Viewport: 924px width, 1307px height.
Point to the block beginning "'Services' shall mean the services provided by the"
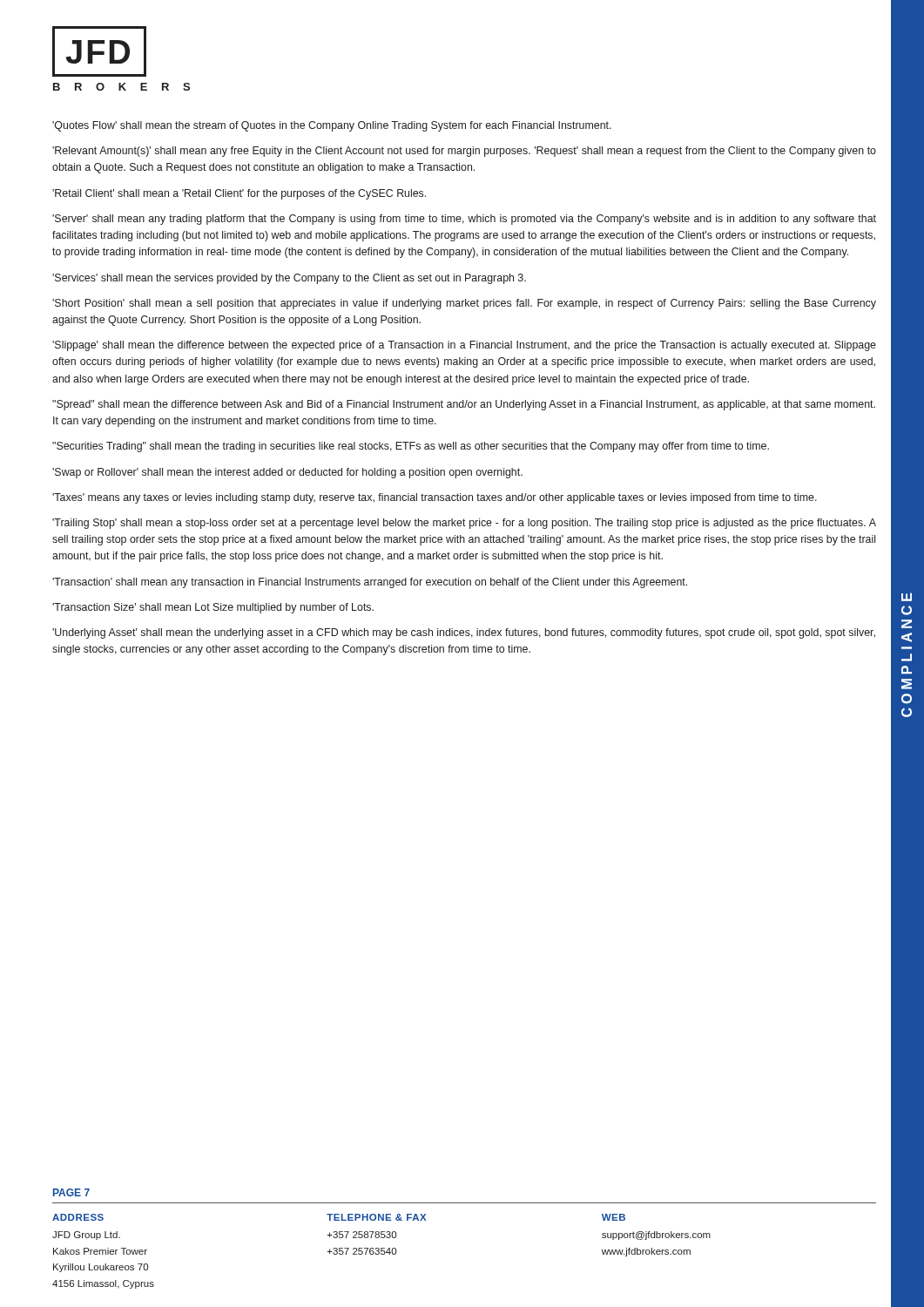click(x=289, y=278)
